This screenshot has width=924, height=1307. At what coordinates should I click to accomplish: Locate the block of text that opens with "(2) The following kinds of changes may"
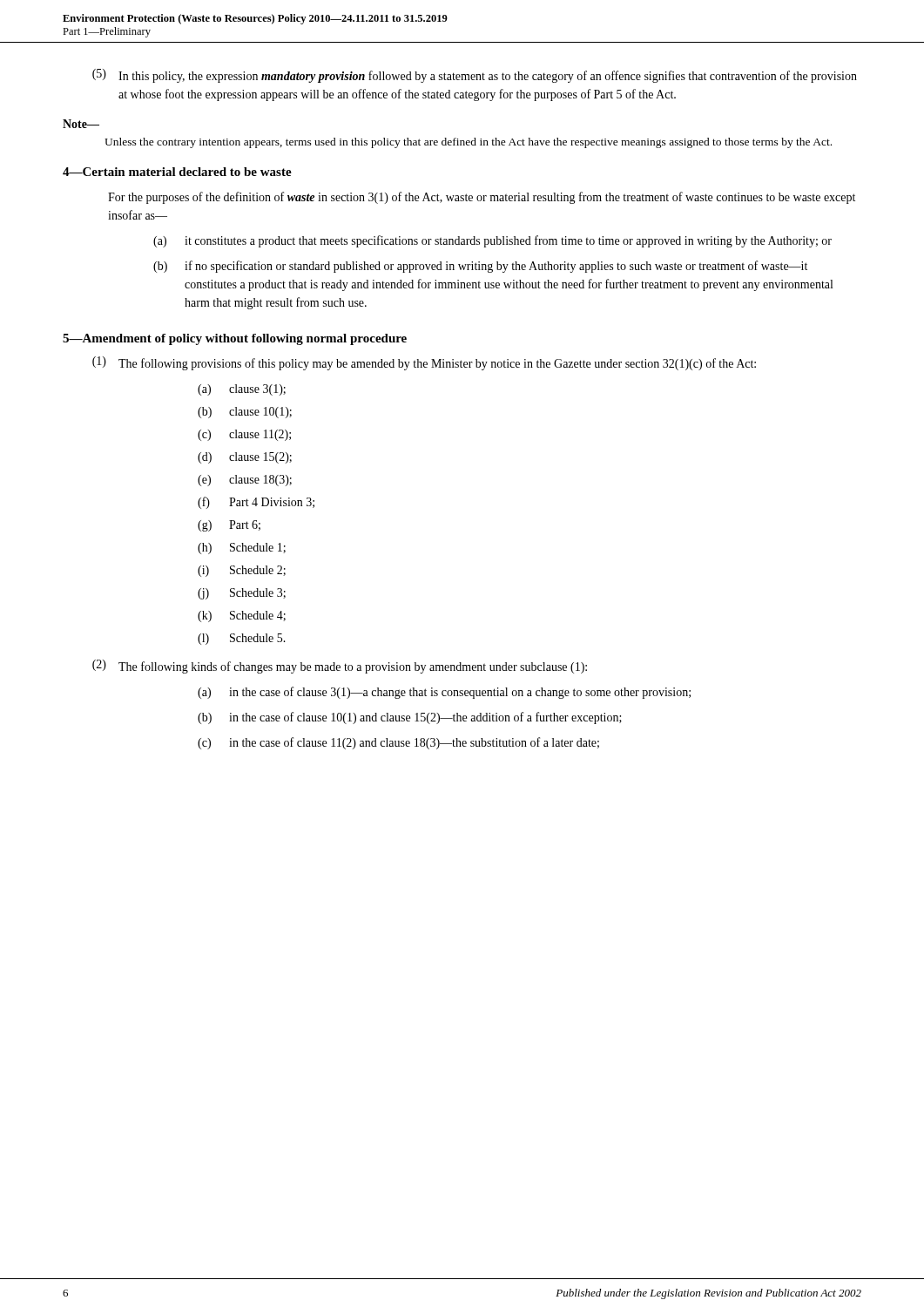pos(462,667)
